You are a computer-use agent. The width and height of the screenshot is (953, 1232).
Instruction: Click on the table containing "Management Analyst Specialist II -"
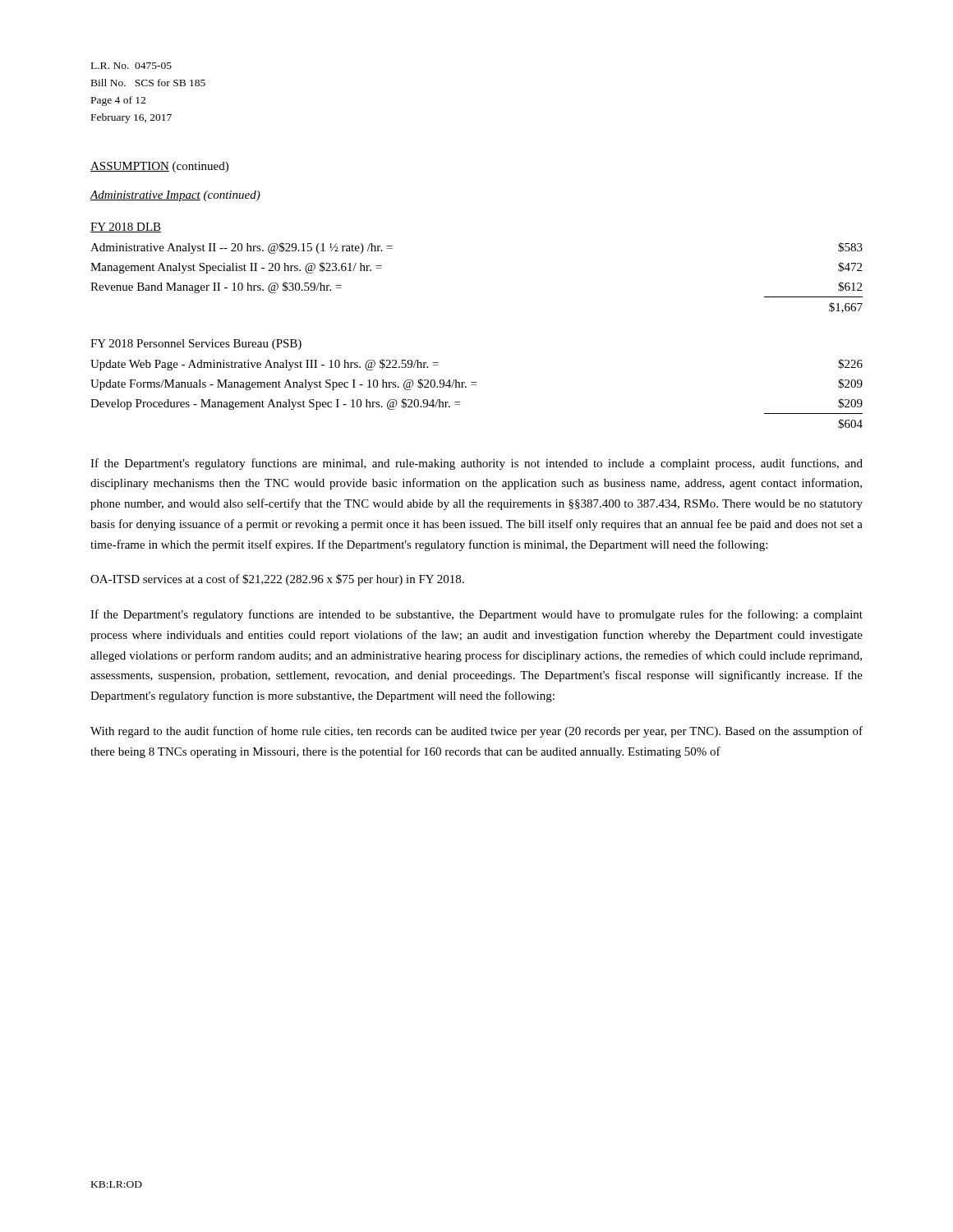coord(476,268)
